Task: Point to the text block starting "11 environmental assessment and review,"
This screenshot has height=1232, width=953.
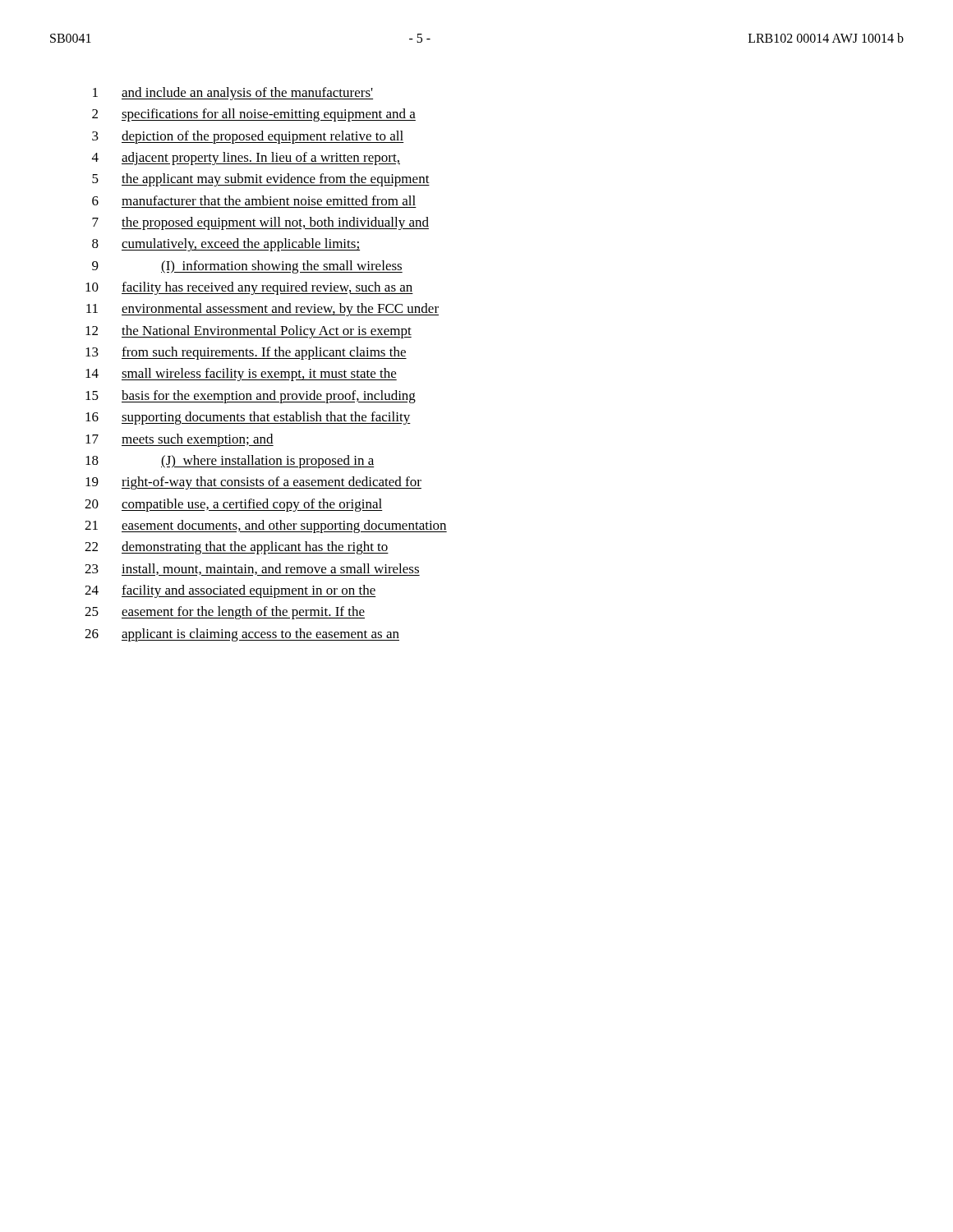Action: 262,310
